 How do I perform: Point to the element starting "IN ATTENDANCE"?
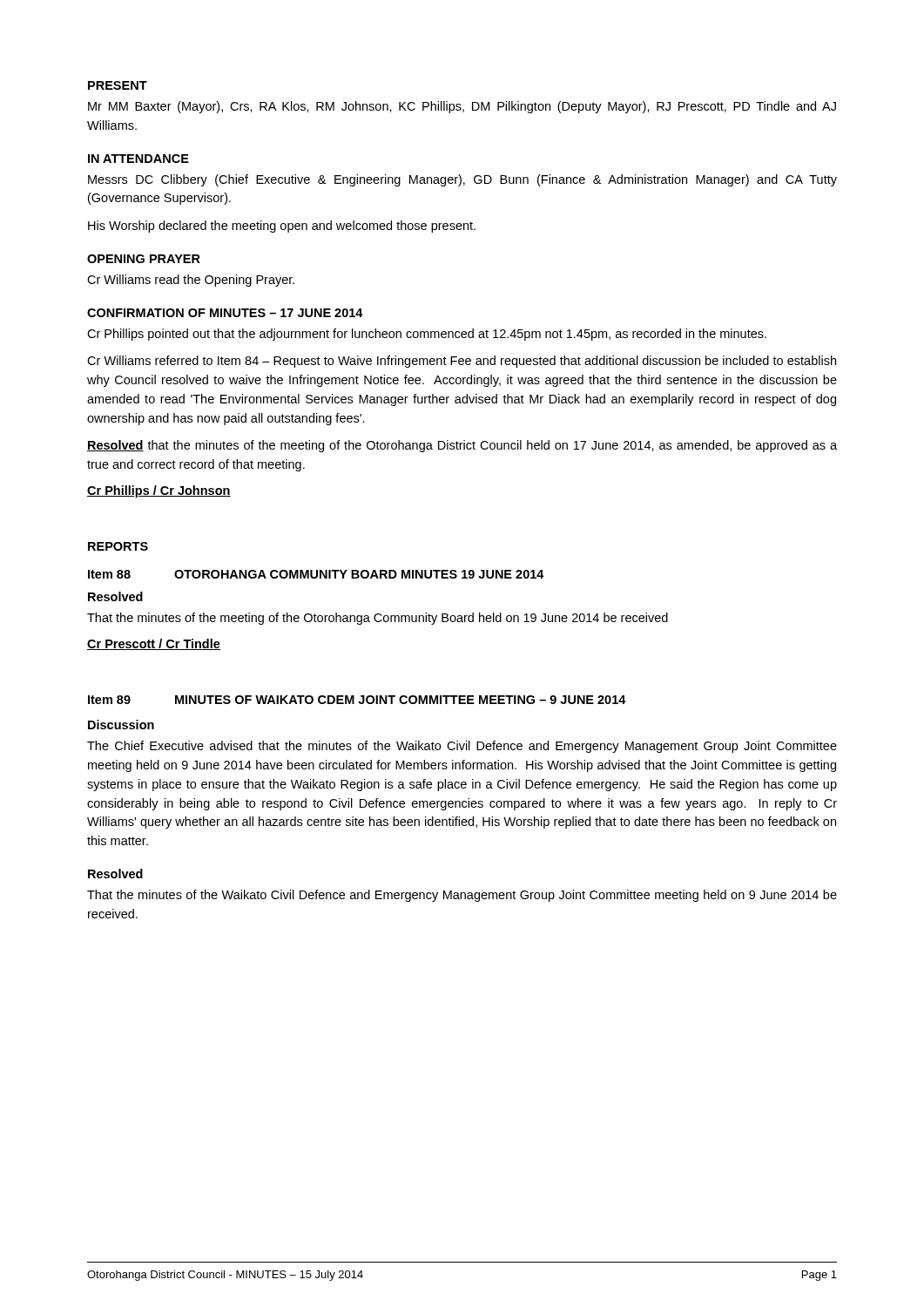click(x=138, y=158)
